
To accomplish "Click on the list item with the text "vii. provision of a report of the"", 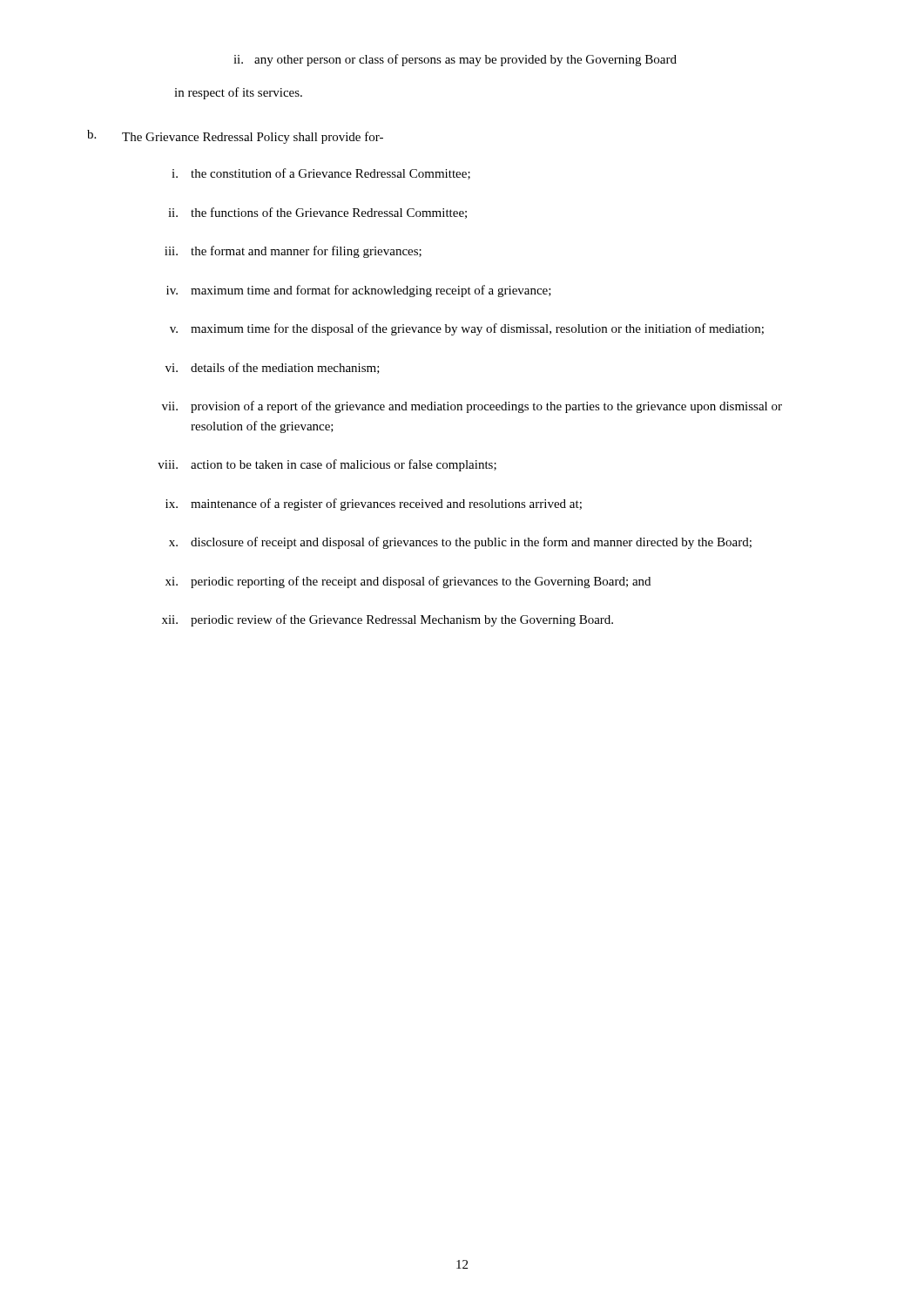I will (484, 416).
